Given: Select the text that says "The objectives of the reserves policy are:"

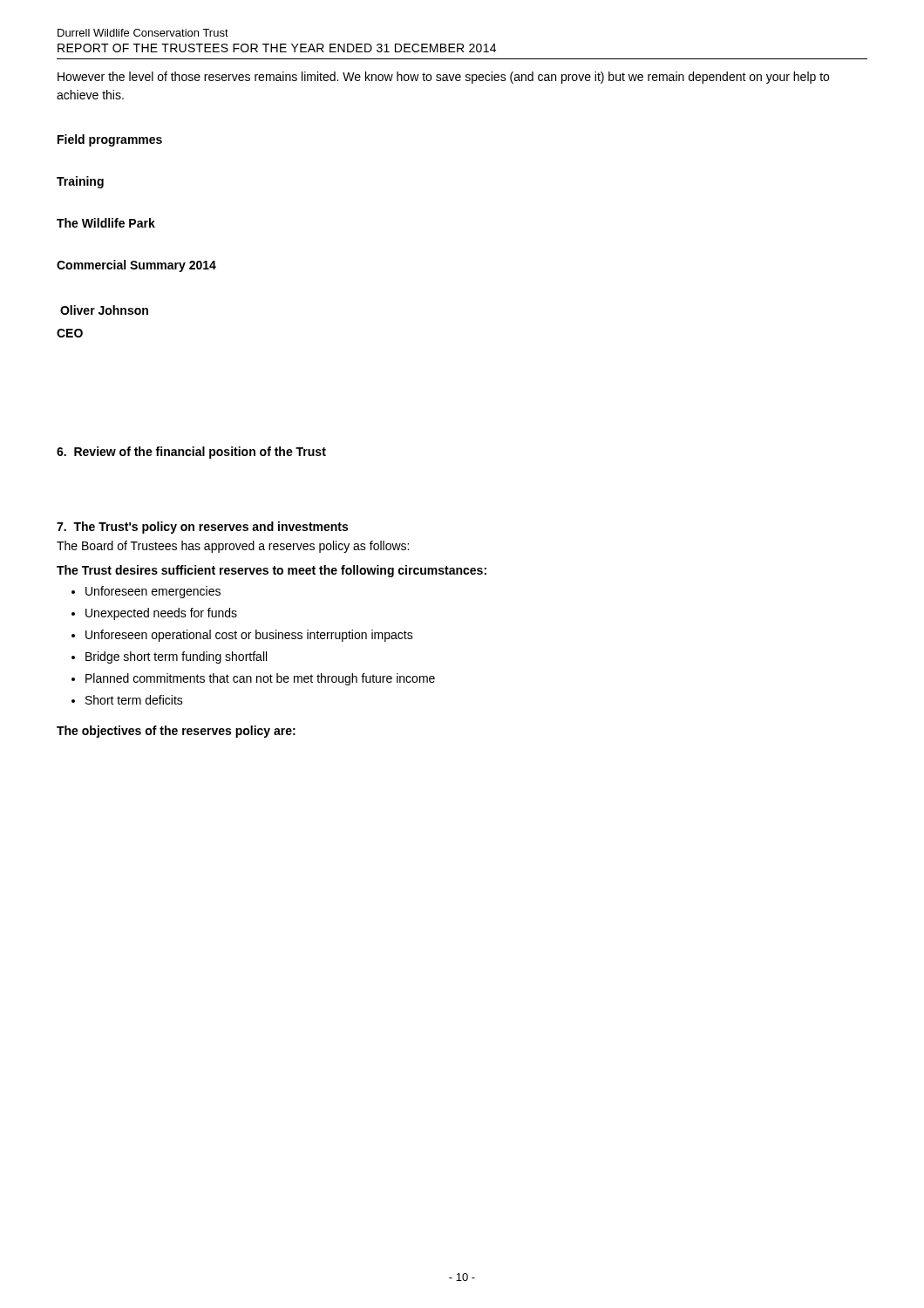Looking at the screenshot, I should click(x=176, y=731).
